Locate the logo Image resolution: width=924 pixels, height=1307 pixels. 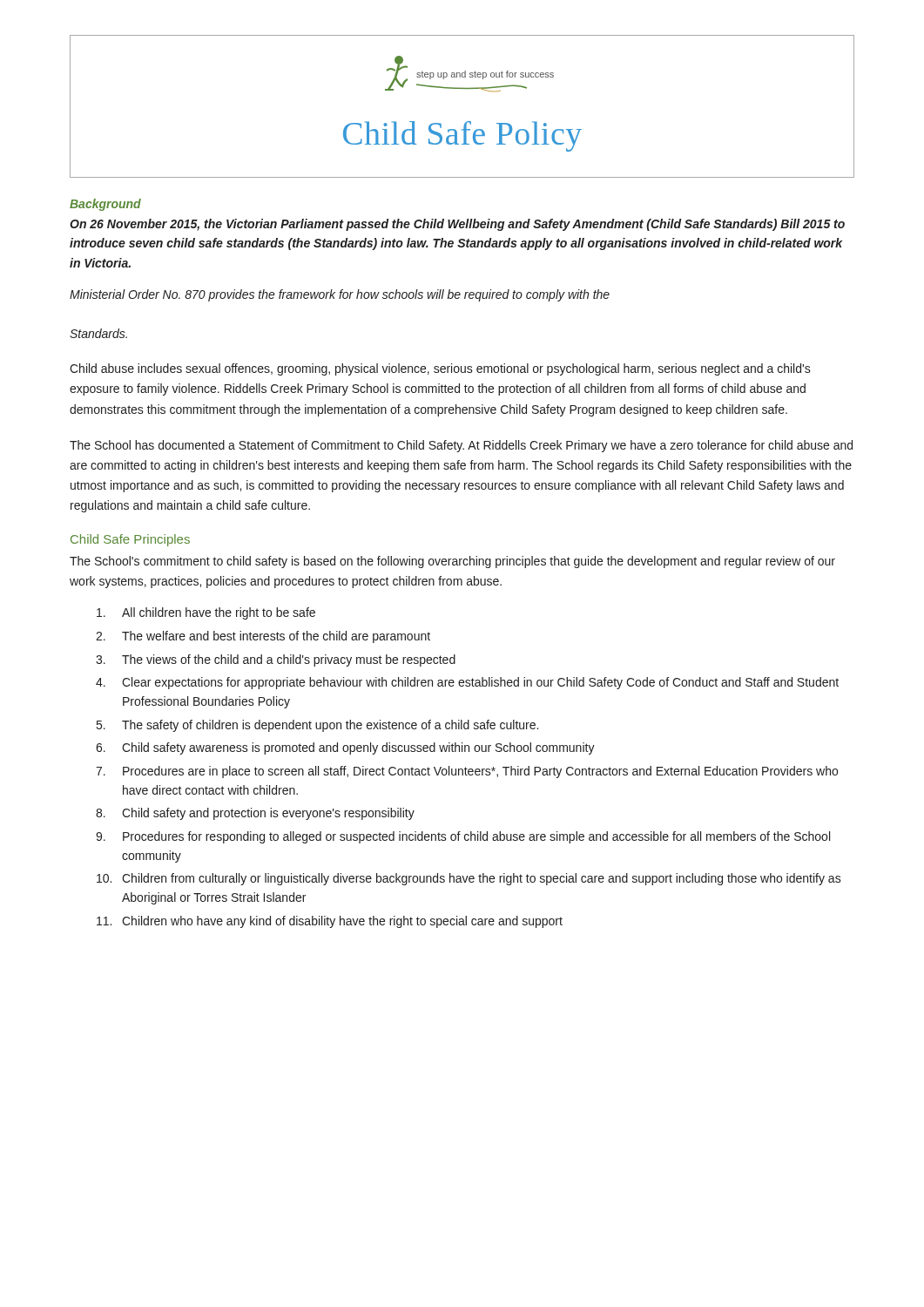(462, 106)
